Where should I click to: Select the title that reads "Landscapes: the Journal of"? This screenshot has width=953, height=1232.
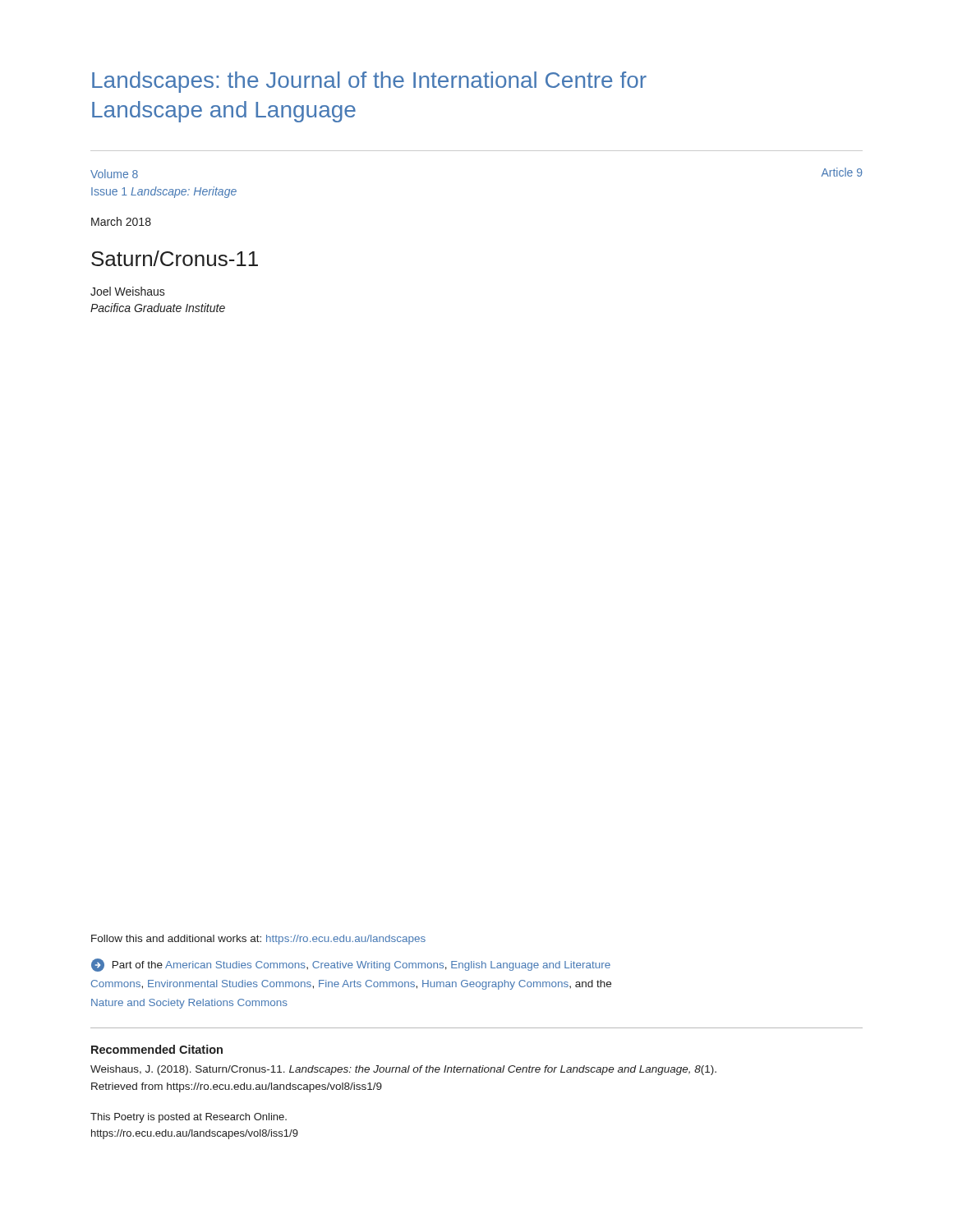coord(476,96)
